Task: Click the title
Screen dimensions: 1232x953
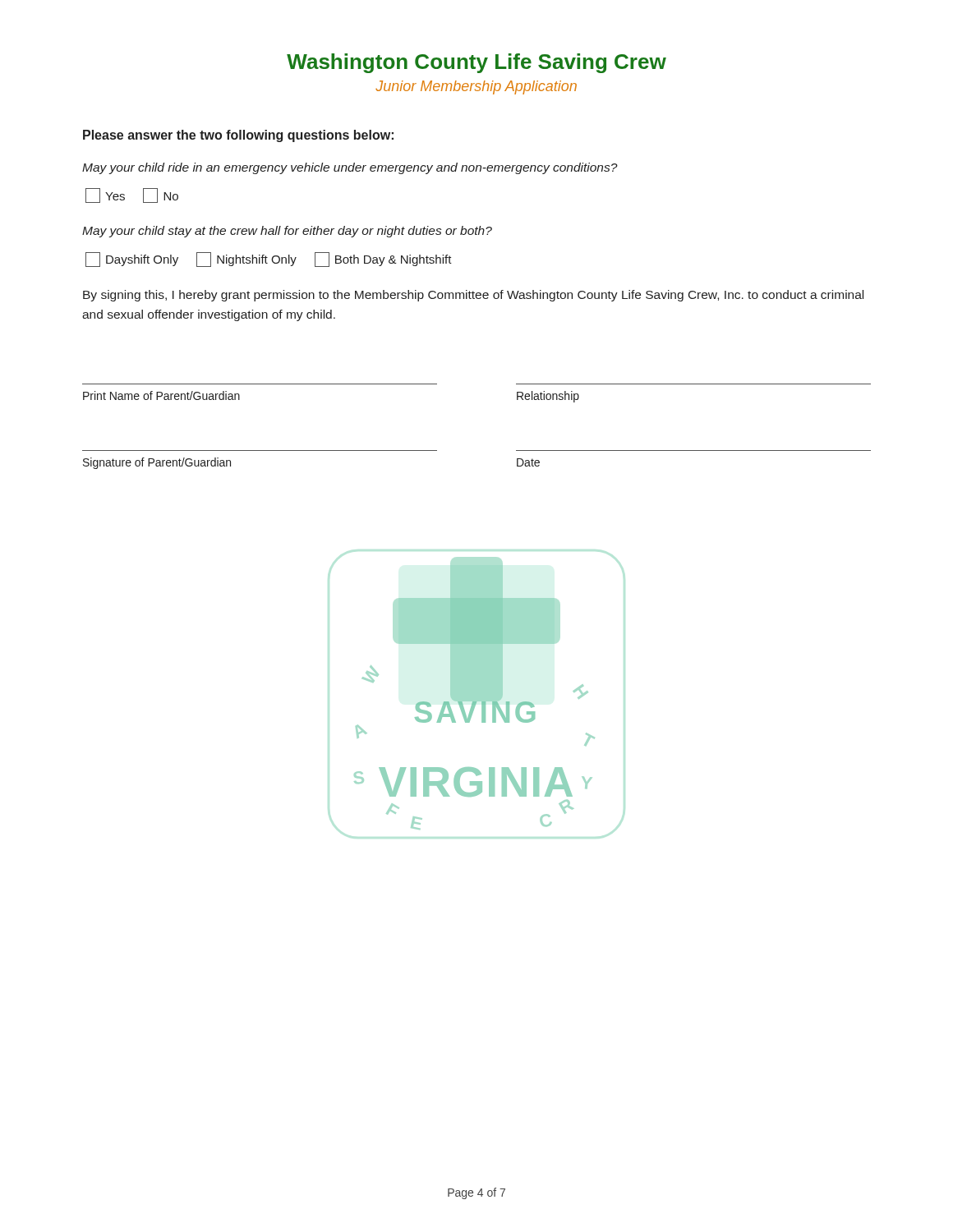Action: pos(476,72)
